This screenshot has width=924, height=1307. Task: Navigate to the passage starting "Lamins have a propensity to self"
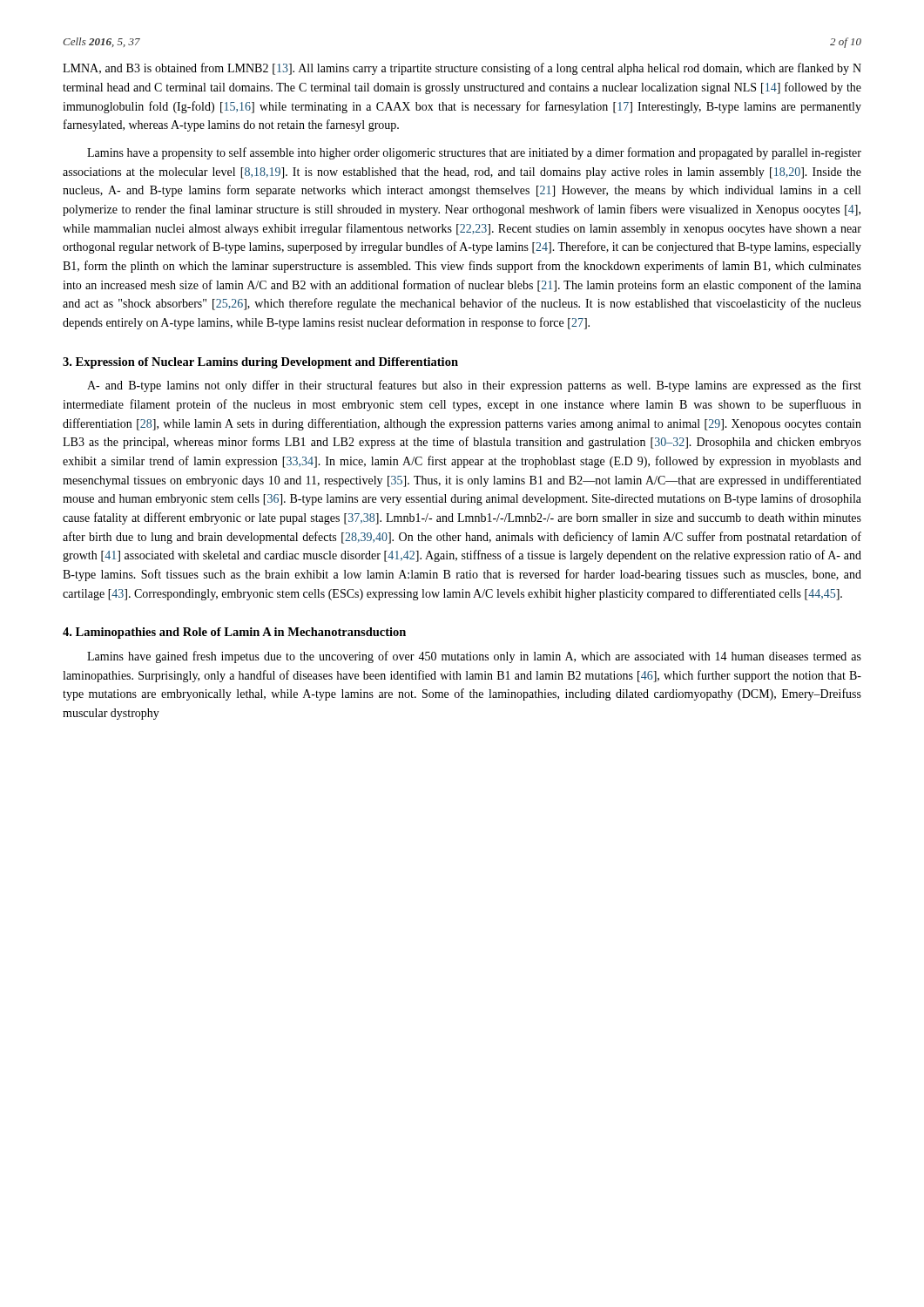pos(462,238)
